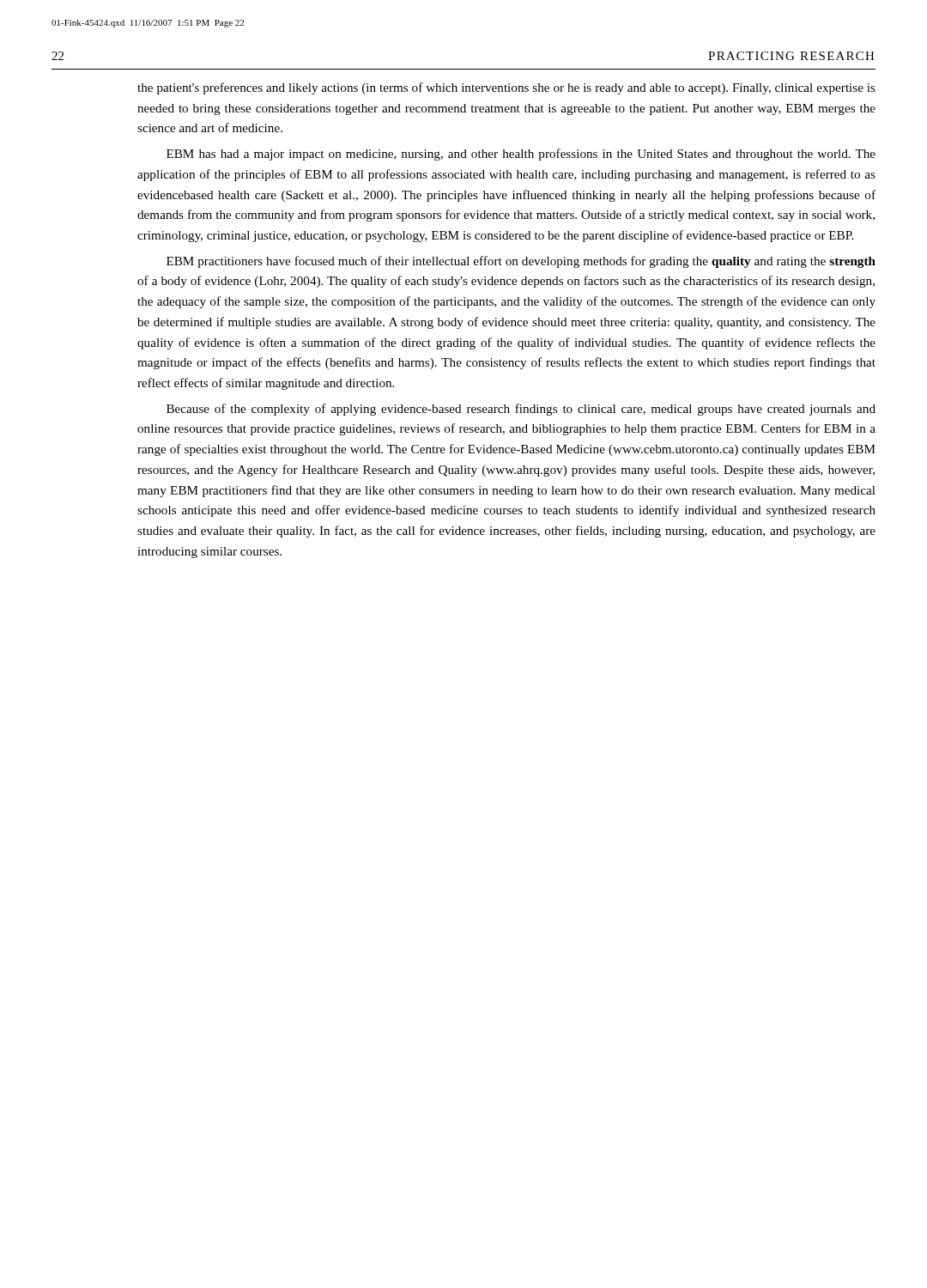Image resolution: width=927 pixels, height=1288 pixels.
Task: Click on the block starting "the patient's preferences and likely actions"
Action: click(464, 319)
